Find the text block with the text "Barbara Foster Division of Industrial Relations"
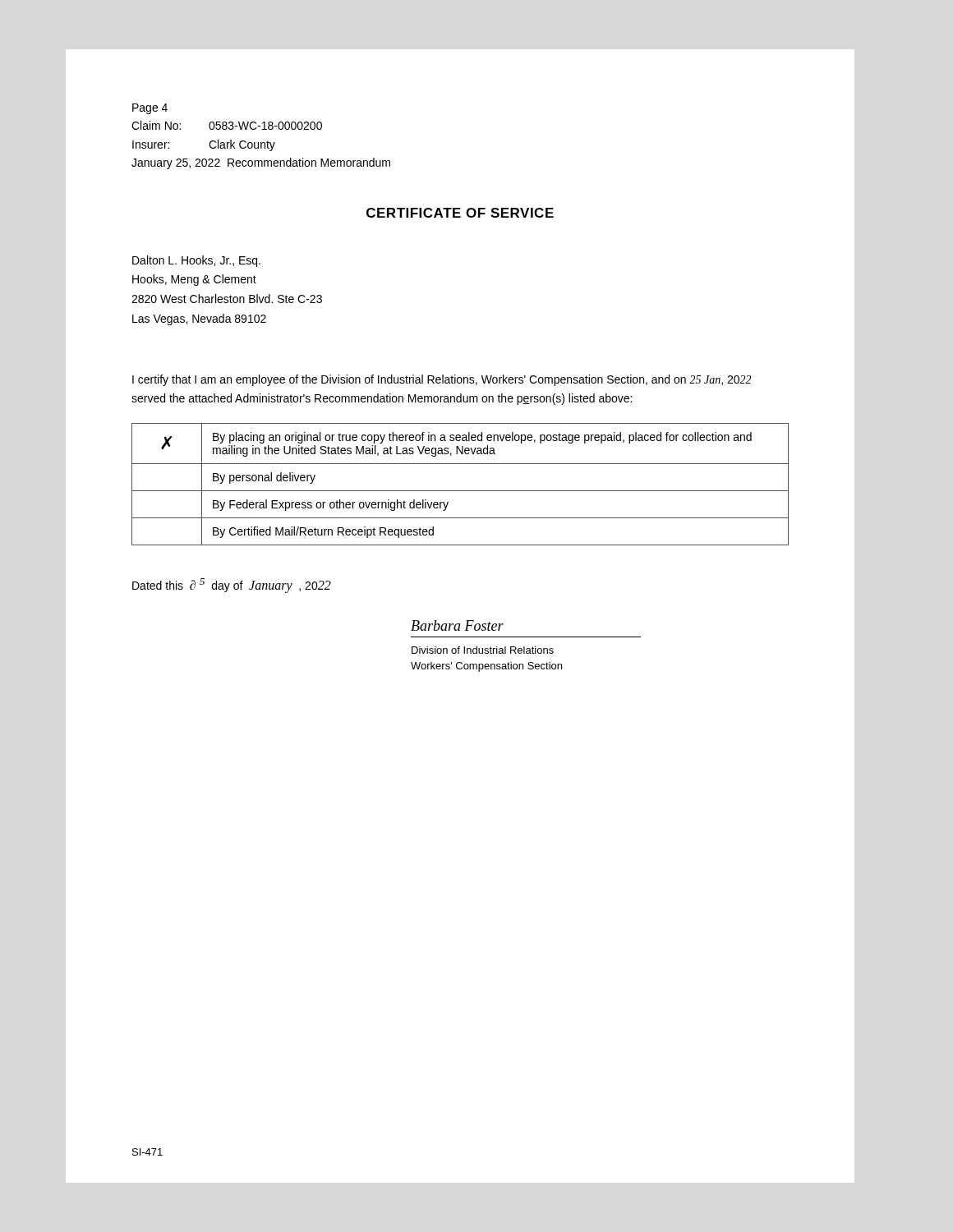The height and width of the screenshot is (1232, 953). pyautogui.click(x=600, y=646)
